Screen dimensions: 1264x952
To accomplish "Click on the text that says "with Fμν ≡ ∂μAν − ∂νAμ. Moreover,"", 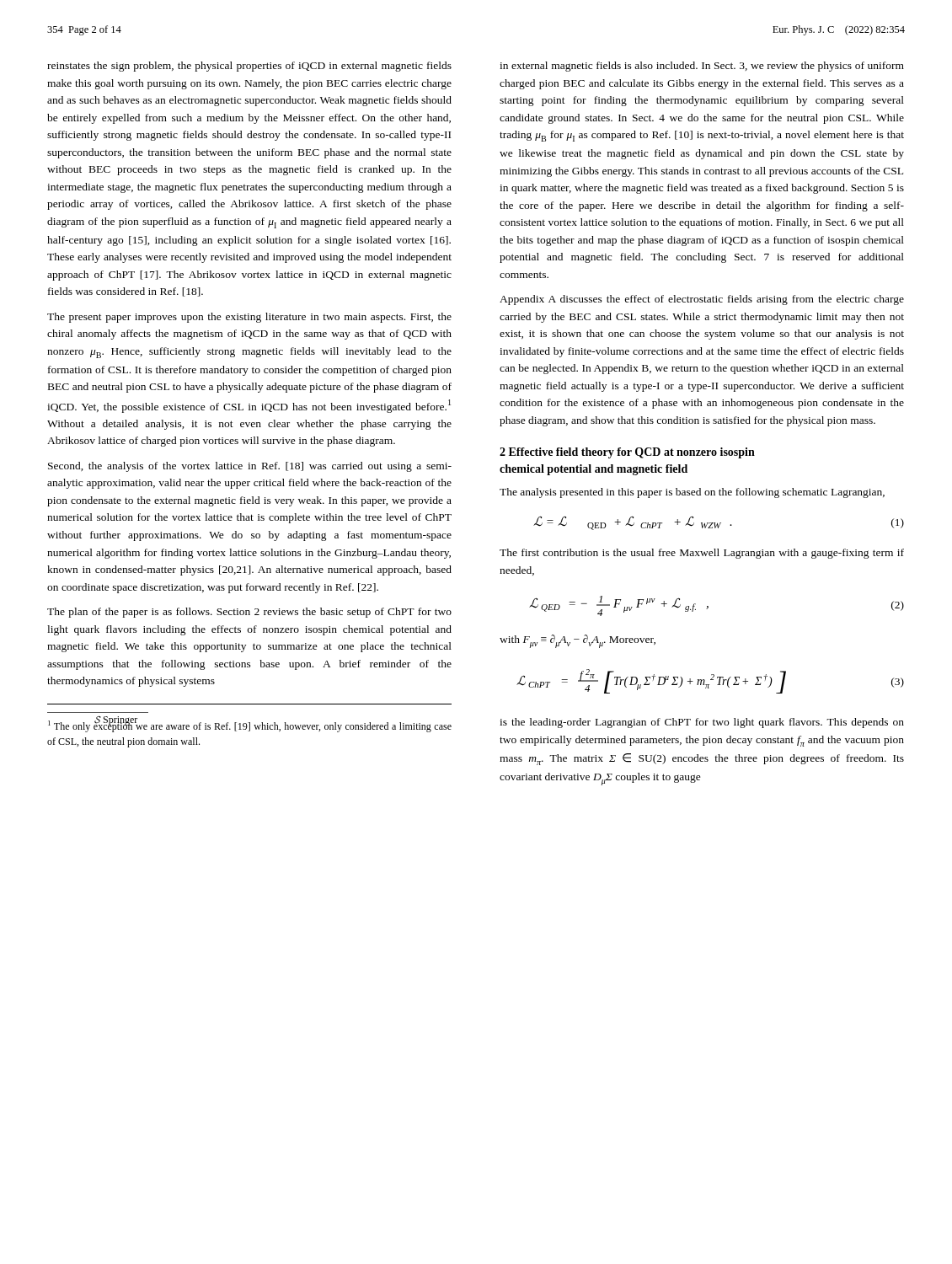I will (x=578, y=641).
